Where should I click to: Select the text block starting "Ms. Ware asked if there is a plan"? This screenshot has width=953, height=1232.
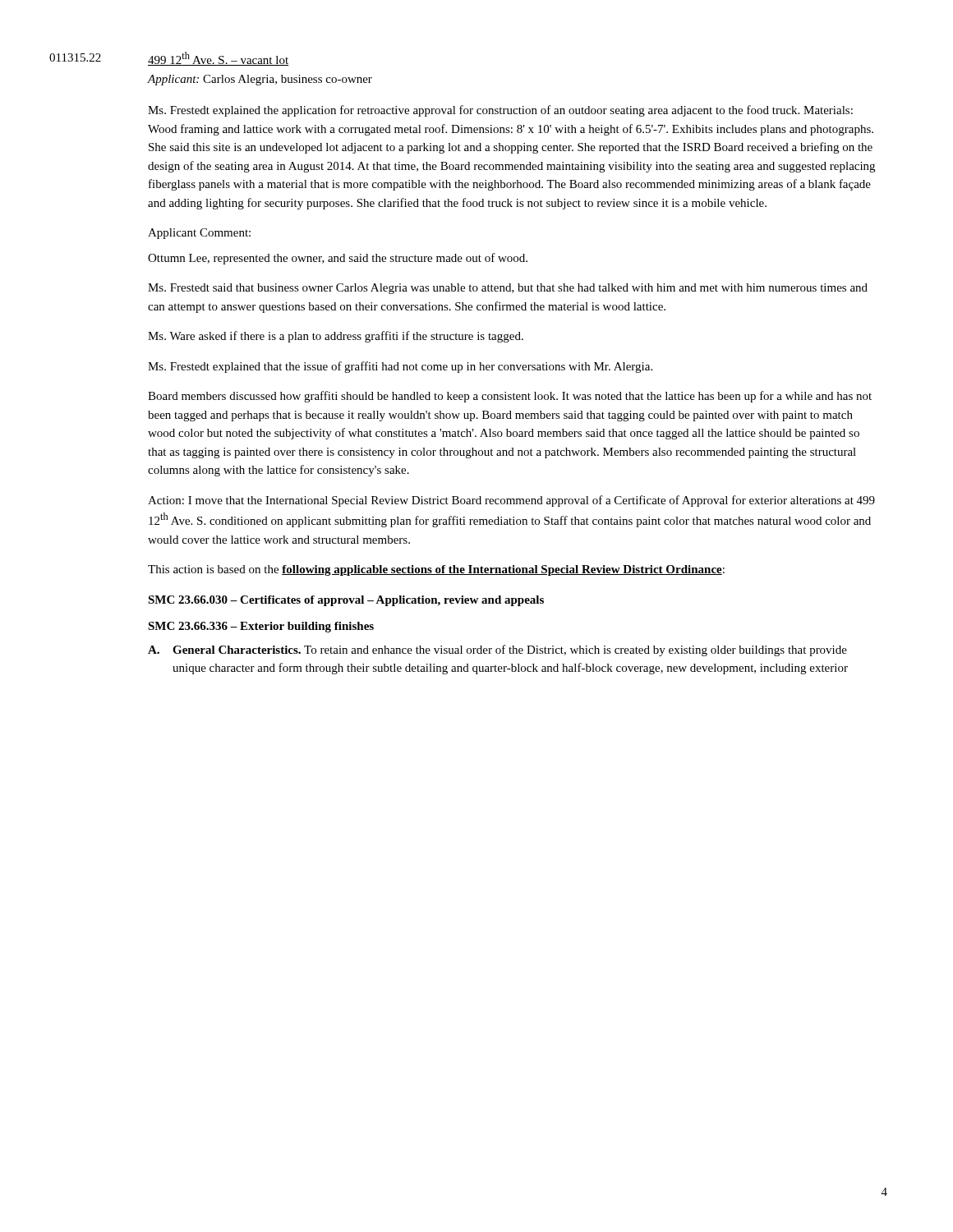[336, 336]
